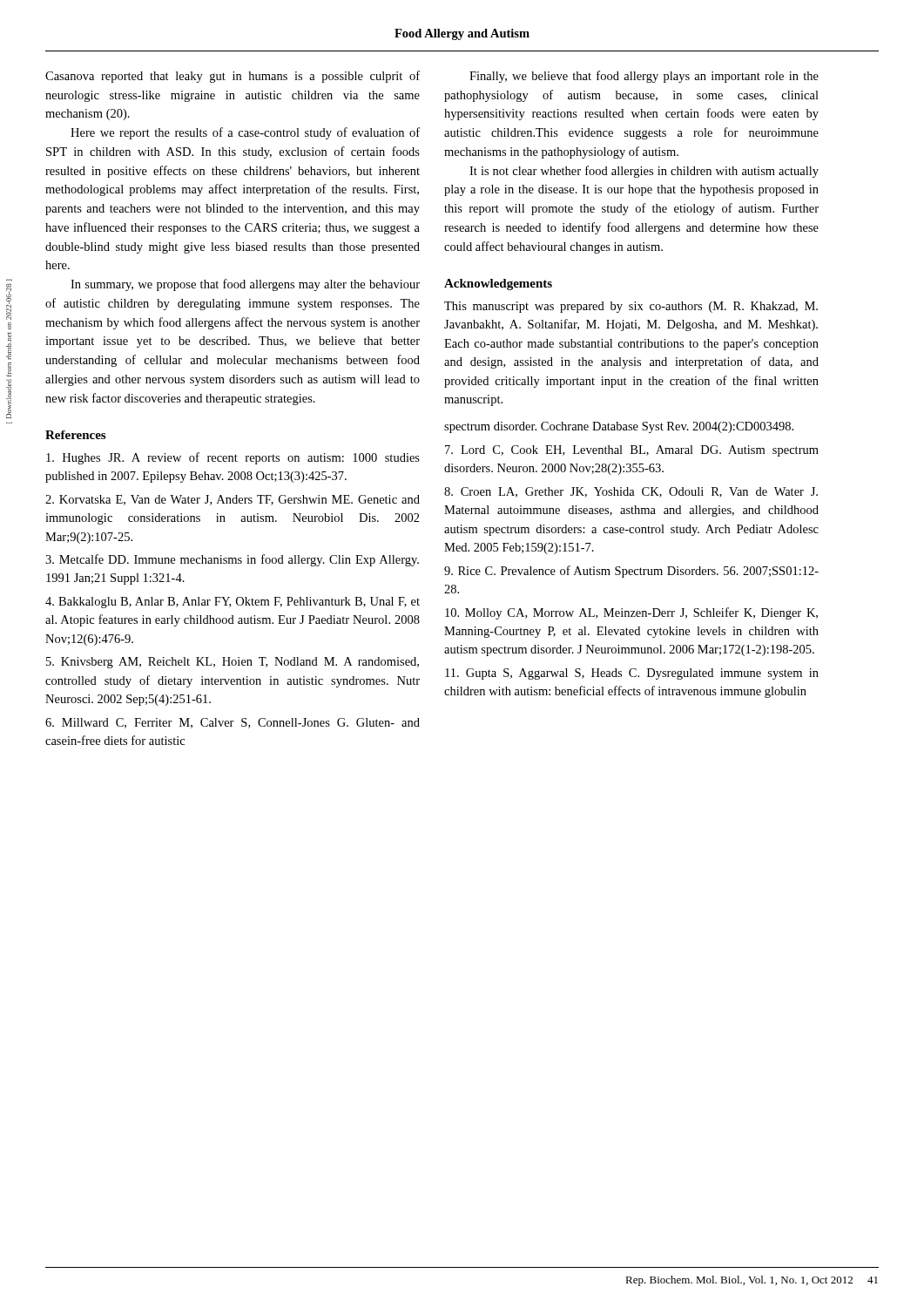Viewport: 924px width, 1307px height.
Task: Where is the passage that starts "Finally, we believe that"?
Action: pos(631,114)
